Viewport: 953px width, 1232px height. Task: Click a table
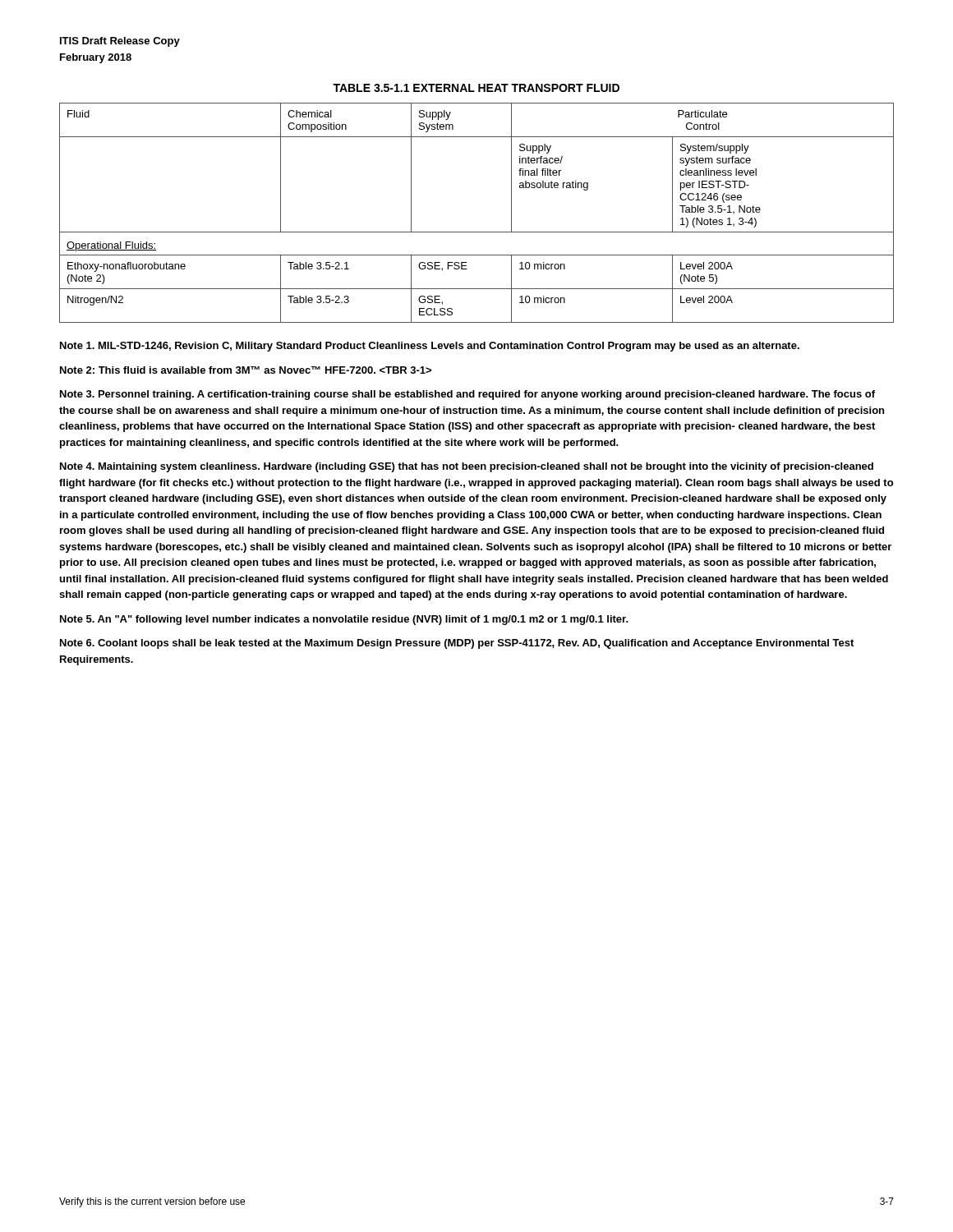[x=476, y=213]
